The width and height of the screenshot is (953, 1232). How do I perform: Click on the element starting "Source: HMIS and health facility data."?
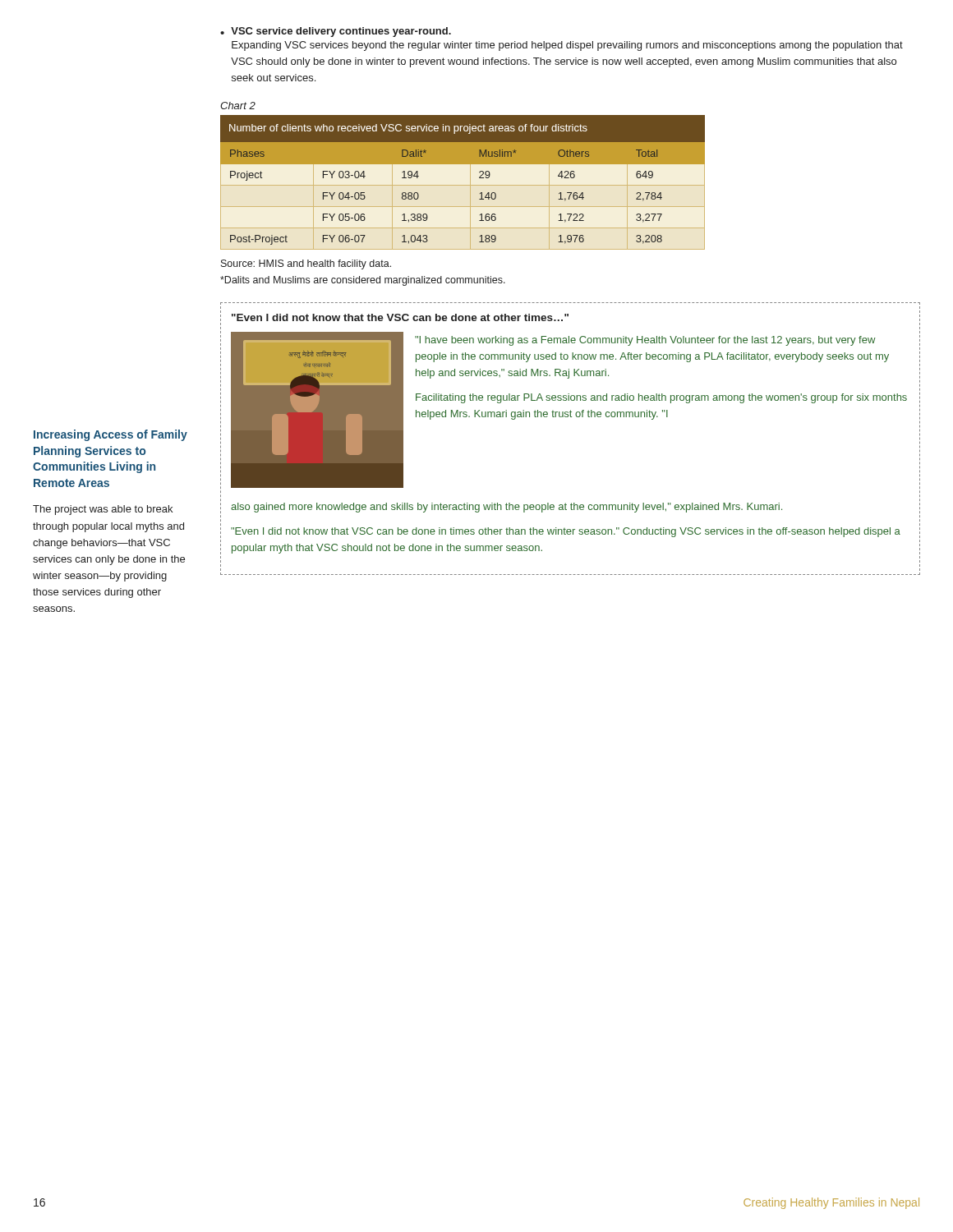306,263
